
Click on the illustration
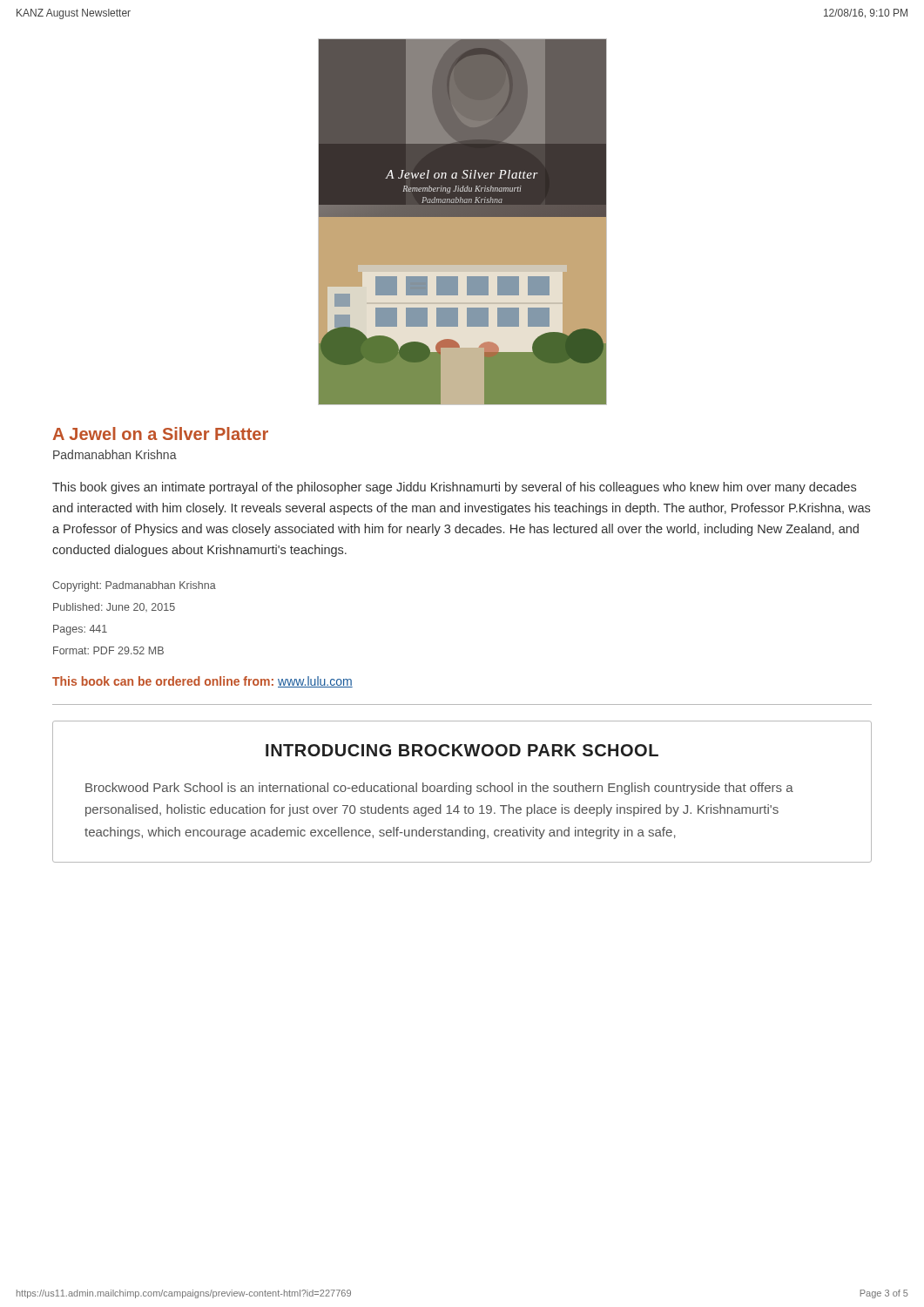tap(462, 222)
